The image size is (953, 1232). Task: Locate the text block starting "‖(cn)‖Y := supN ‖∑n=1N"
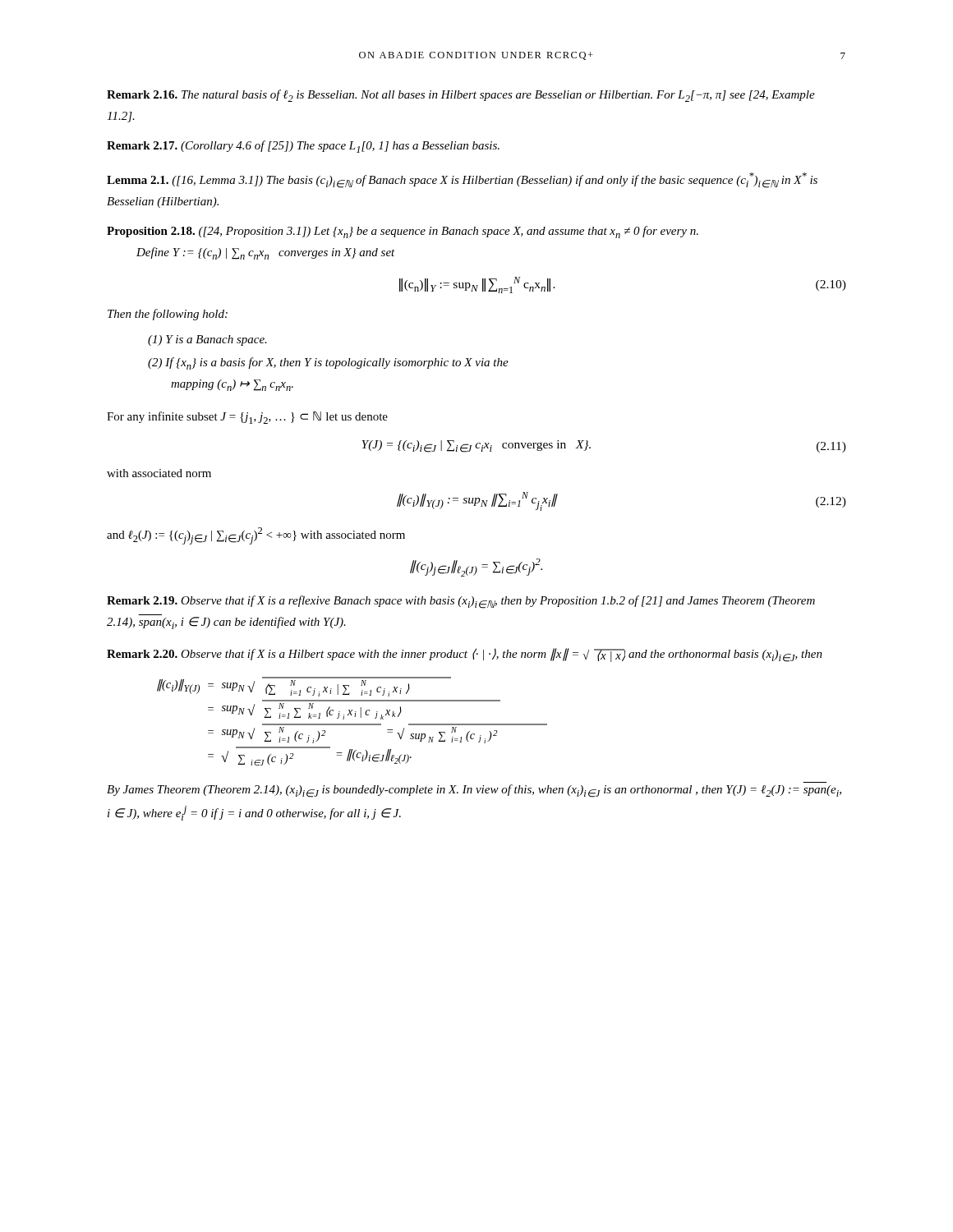pyautogui.click(x=483, y=285)
